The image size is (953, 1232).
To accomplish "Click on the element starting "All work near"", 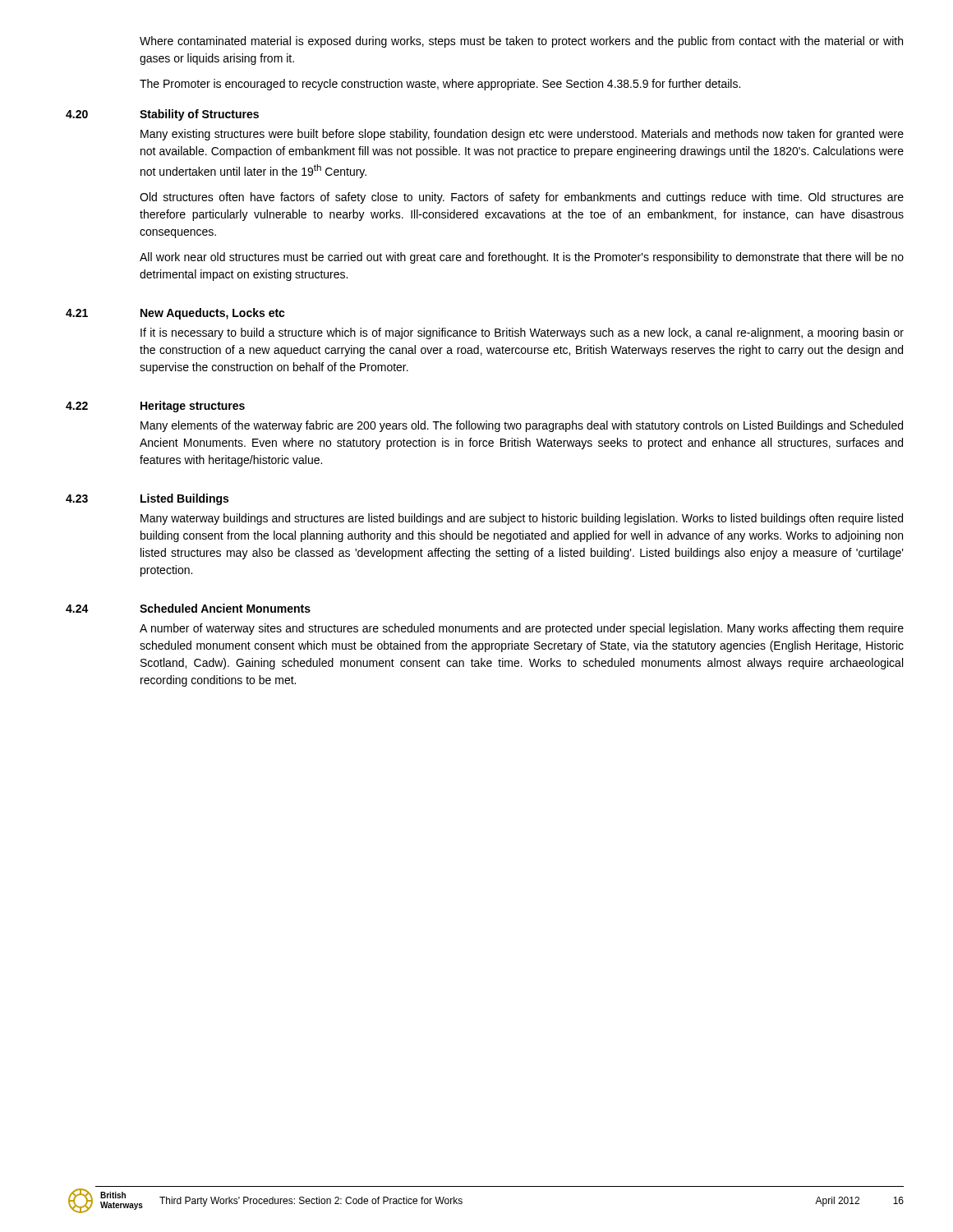I will [522, 265].
